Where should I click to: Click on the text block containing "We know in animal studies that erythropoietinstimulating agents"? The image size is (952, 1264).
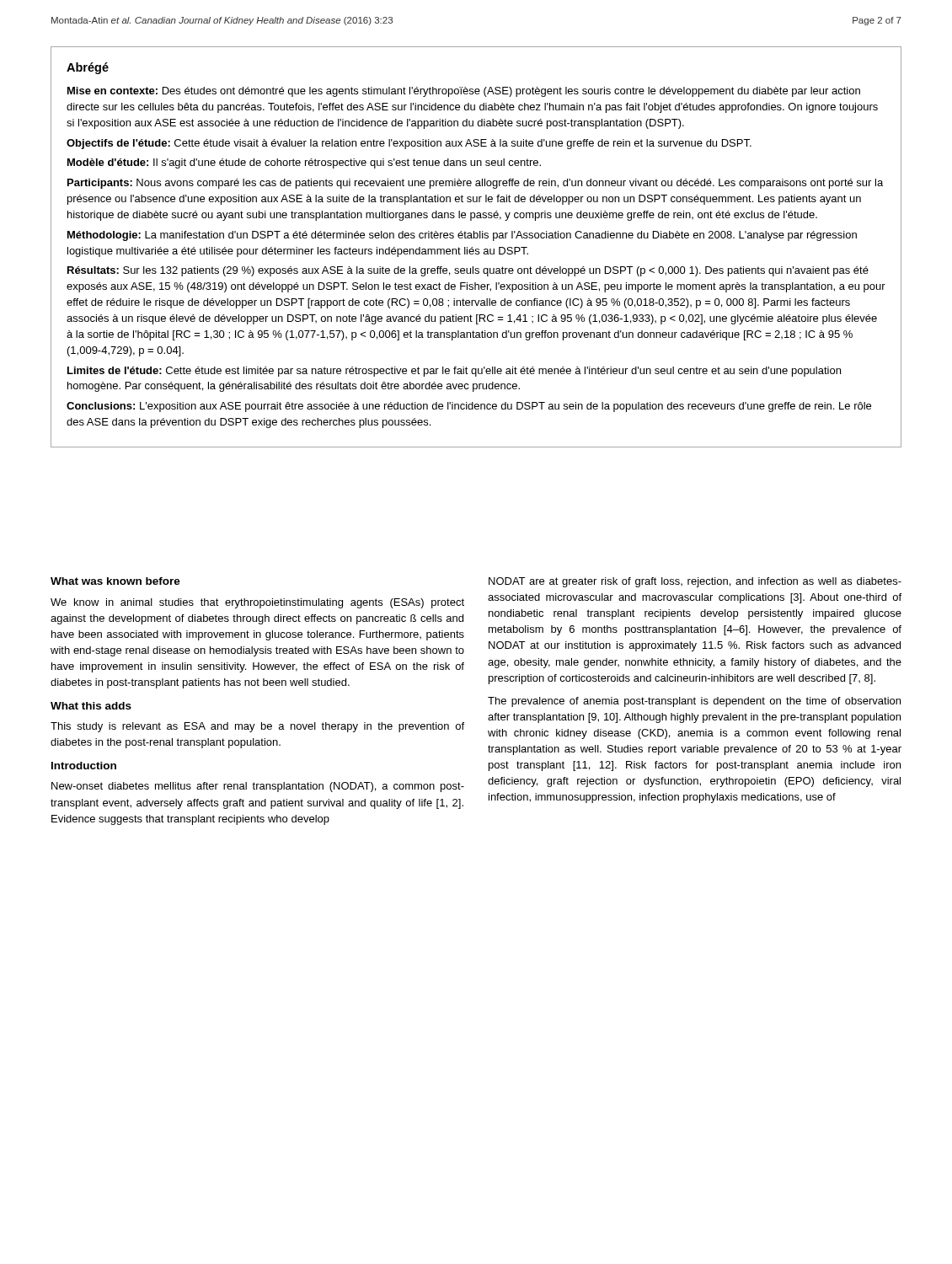click(257, 642)
